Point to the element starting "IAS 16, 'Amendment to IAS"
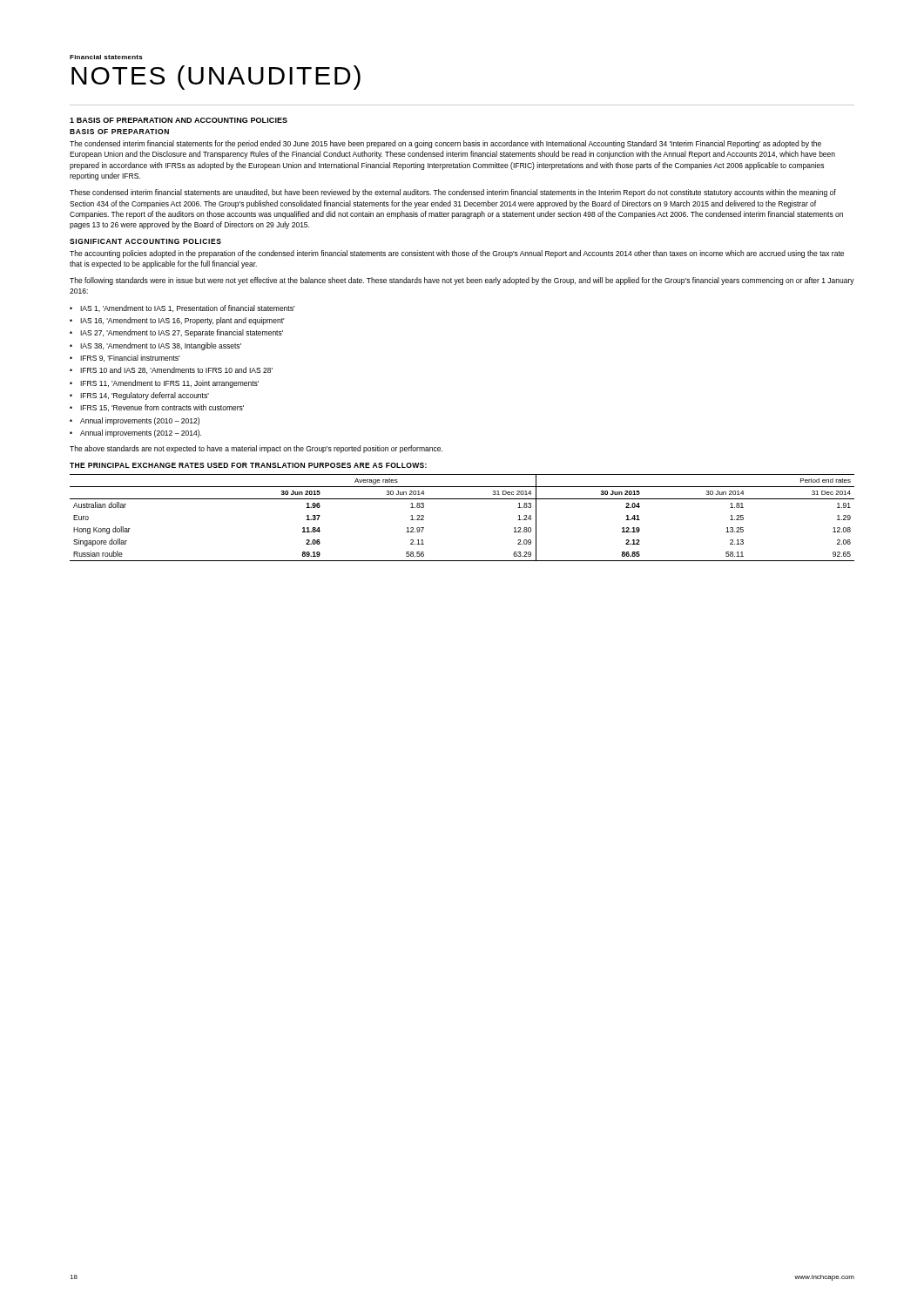 [x=182, y=321]
